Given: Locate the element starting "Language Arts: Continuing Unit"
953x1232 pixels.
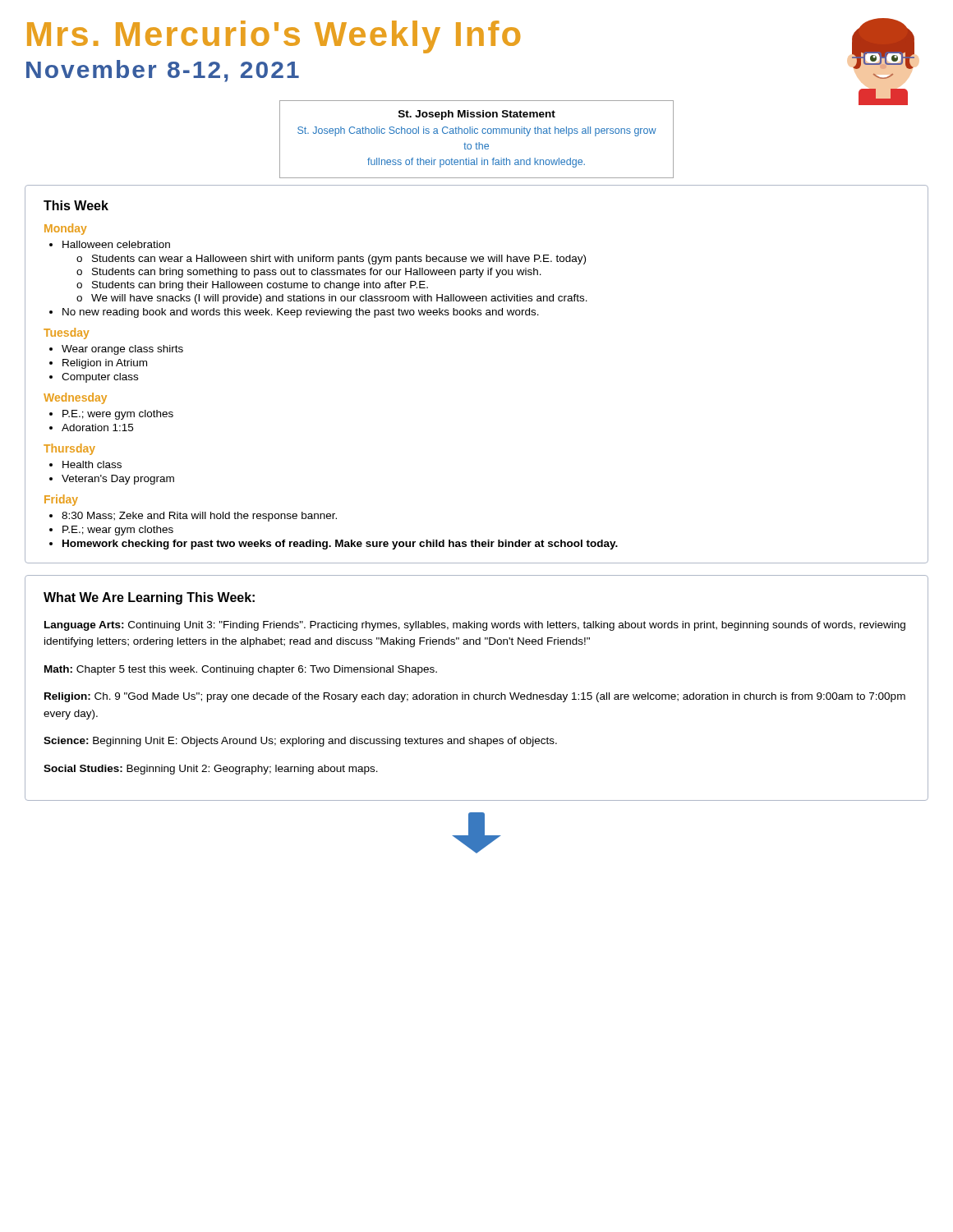Looking at the screenshot, I should pos(475,633).
